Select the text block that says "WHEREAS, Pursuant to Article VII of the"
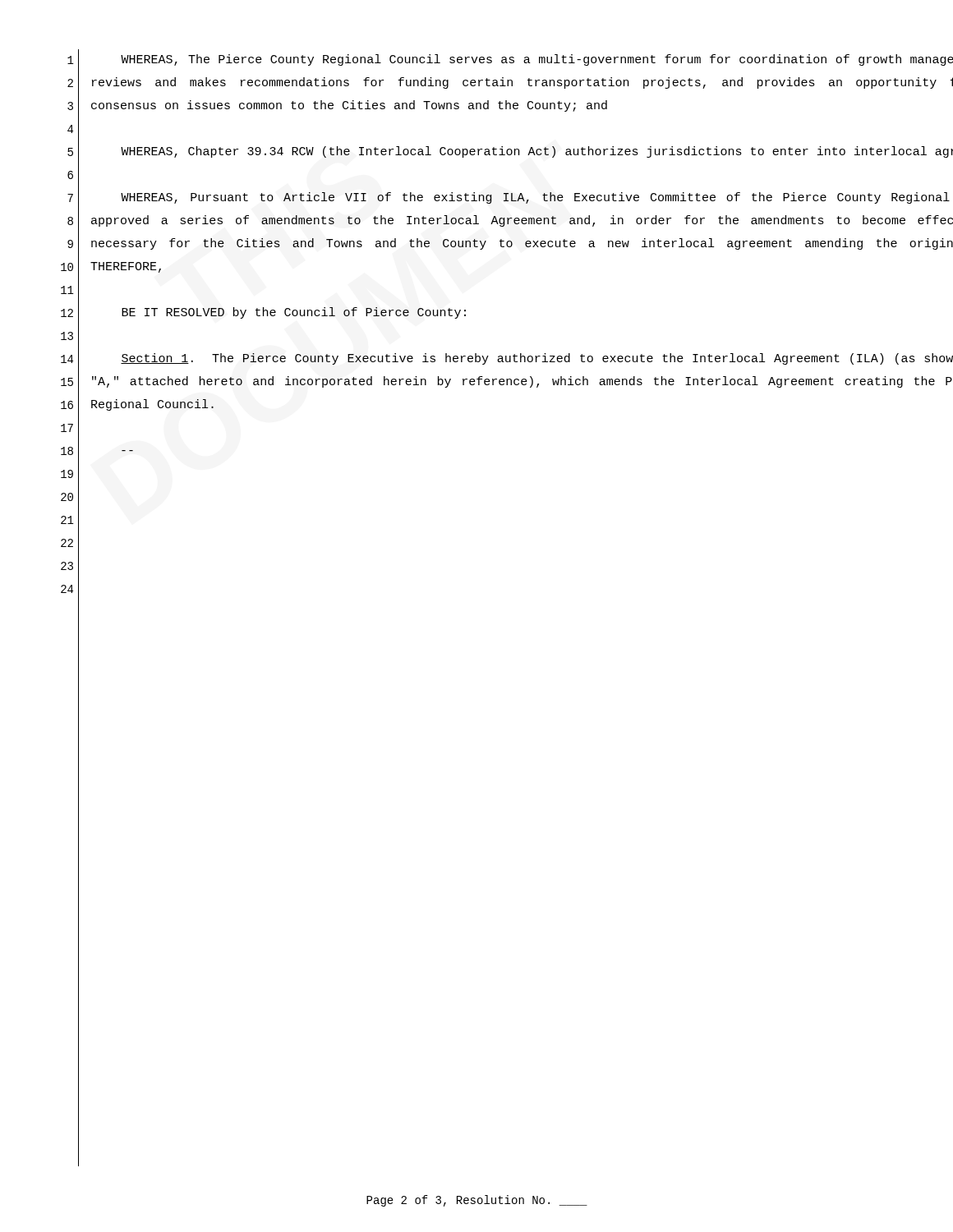The width and height of the screenshot is (953, 1232). (x=522, y=233)
